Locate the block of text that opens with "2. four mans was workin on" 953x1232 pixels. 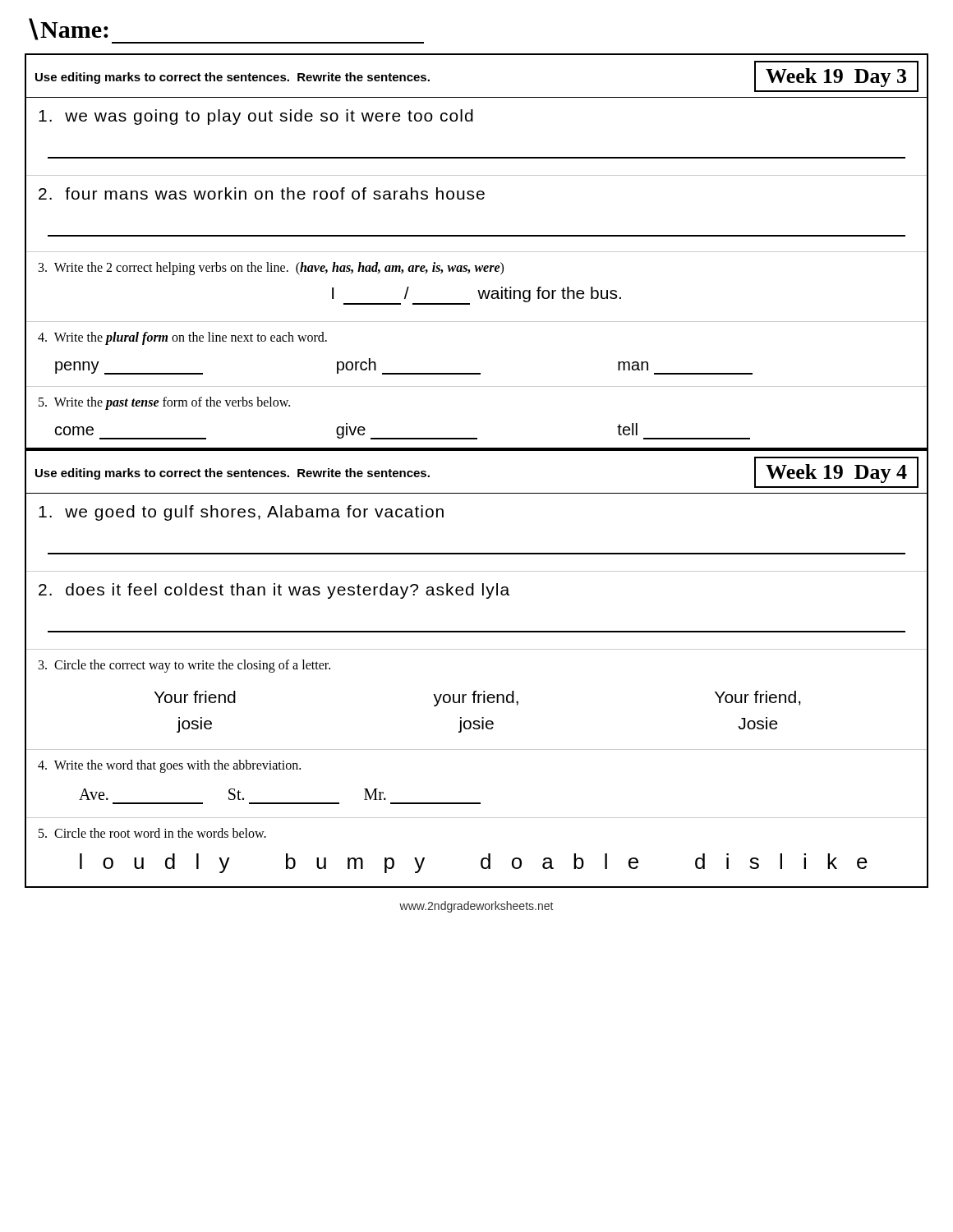tap(262, 193)
